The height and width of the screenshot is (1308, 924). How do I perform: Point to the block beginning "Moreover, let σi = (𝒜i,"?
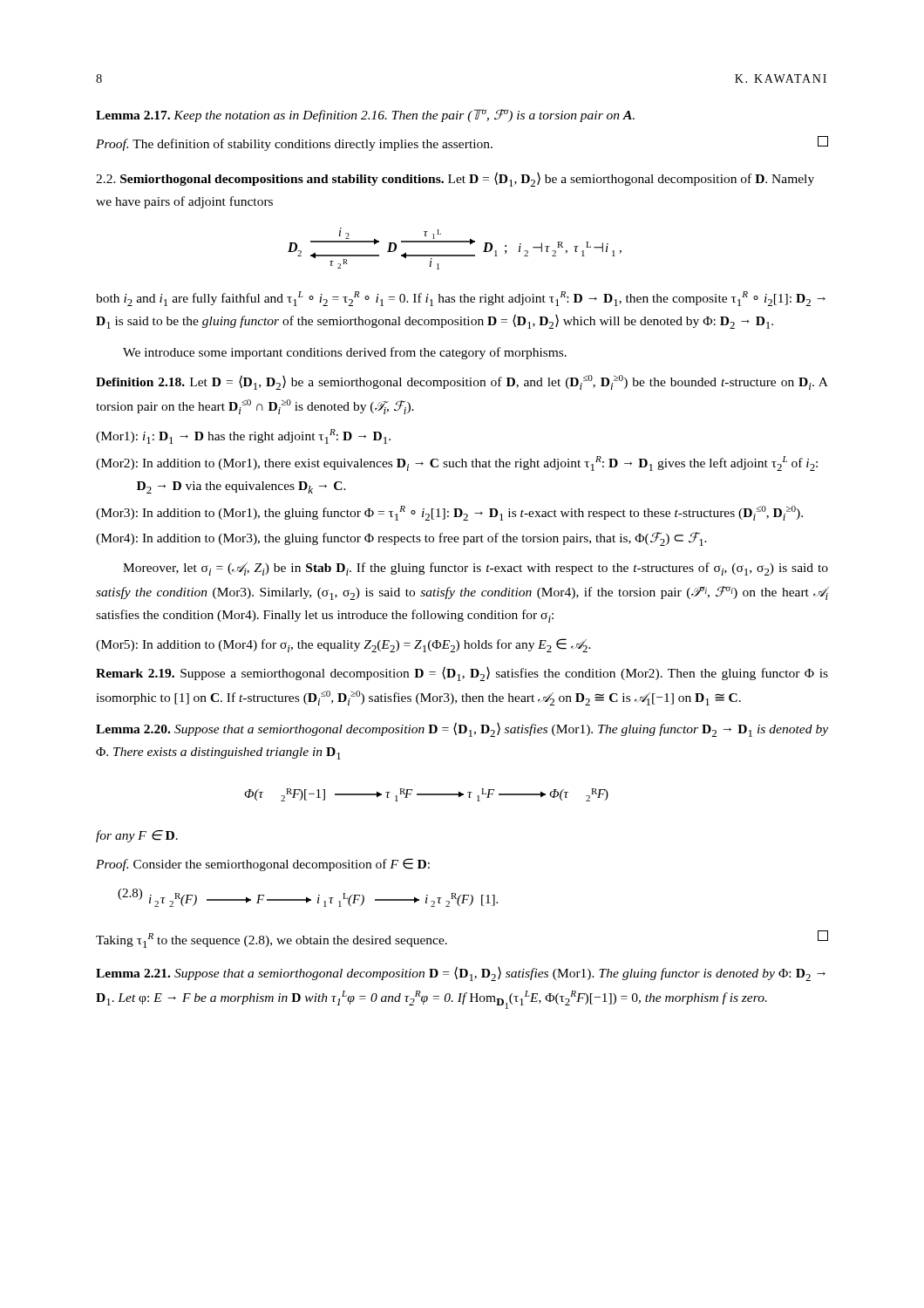pyautogui.click(x=462, y=592)
